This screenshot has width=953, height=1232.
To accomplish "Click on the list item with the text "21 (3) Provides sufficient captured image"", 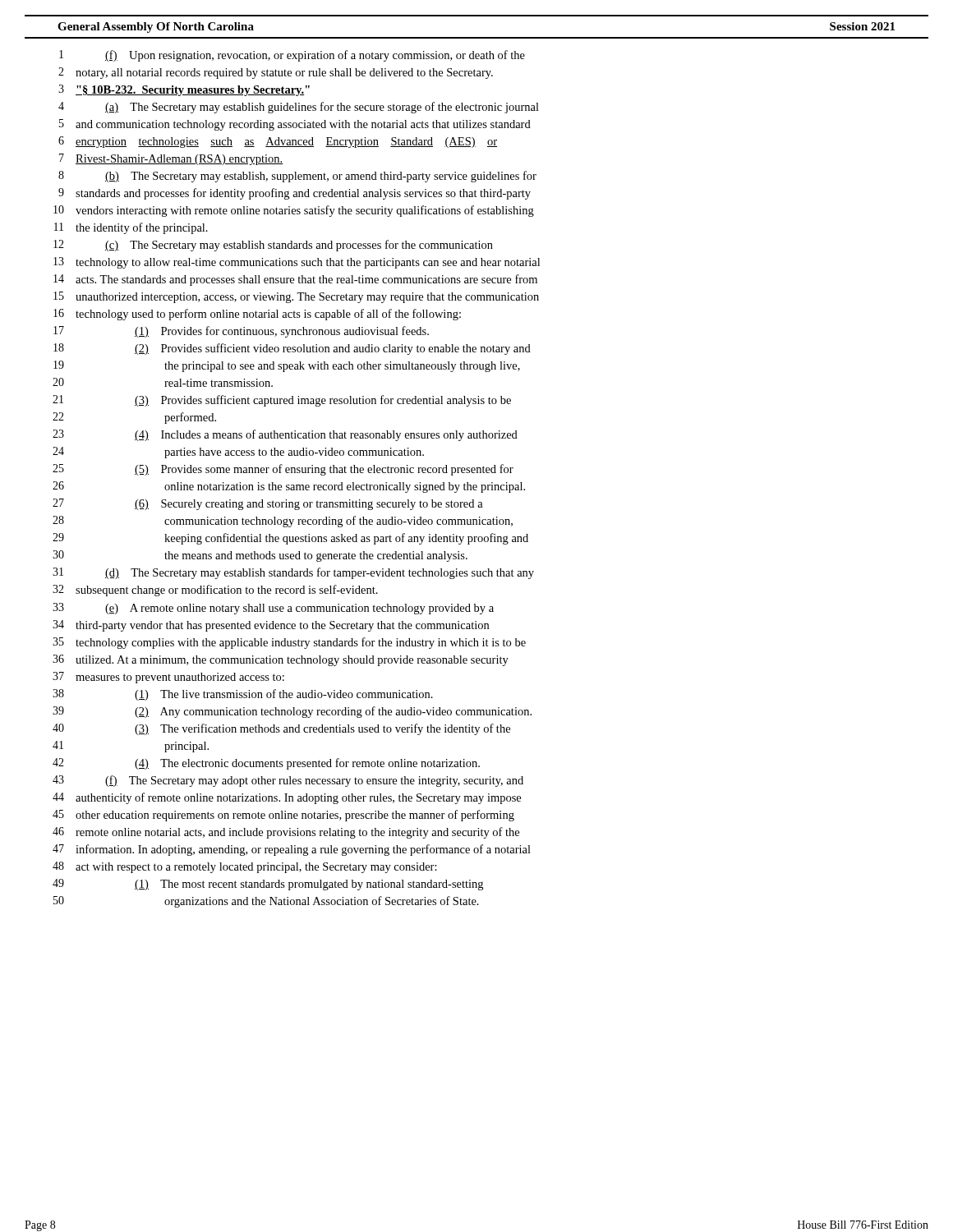I will pos(476,409).
